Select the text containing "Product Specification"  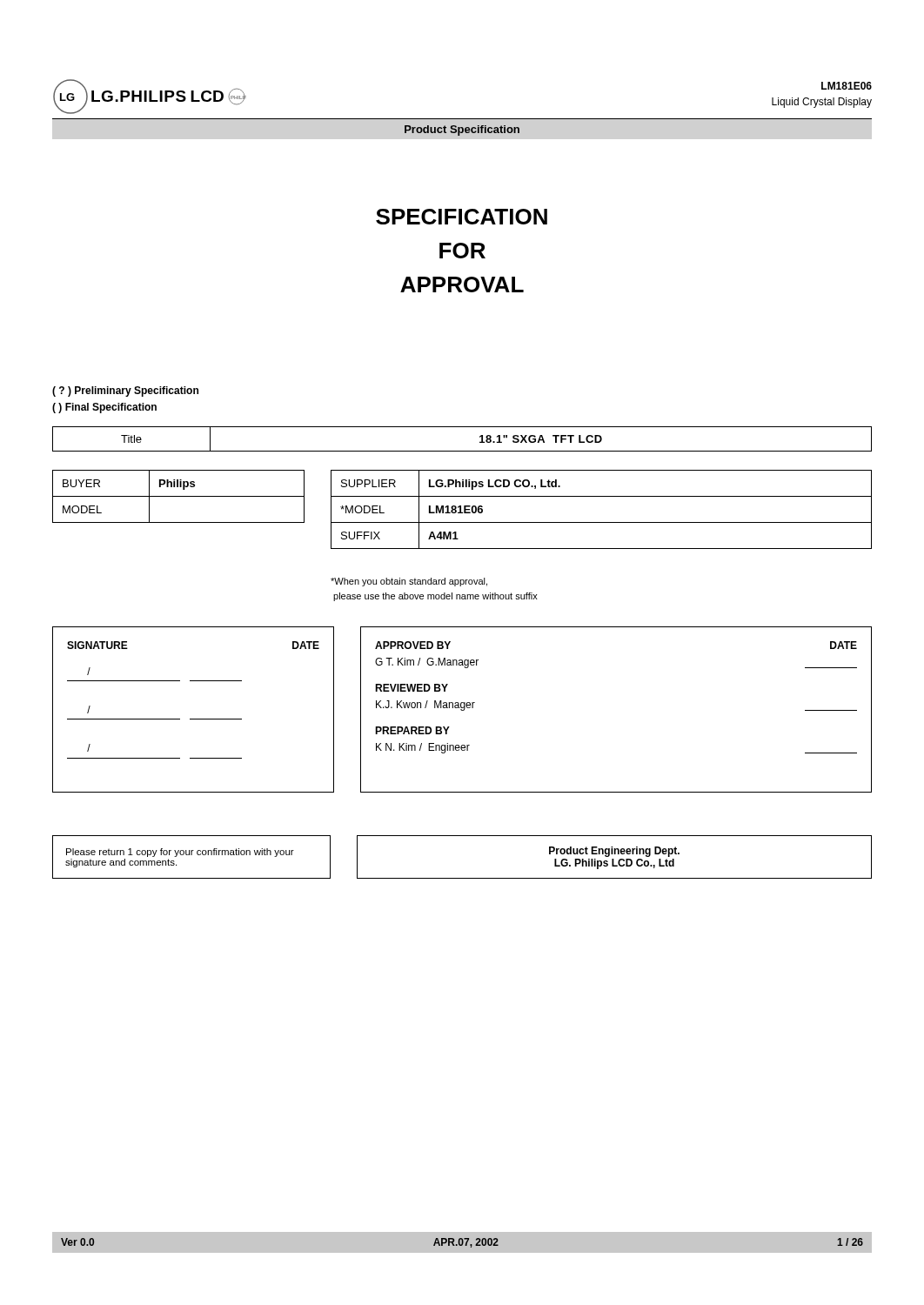click(462, 129)
